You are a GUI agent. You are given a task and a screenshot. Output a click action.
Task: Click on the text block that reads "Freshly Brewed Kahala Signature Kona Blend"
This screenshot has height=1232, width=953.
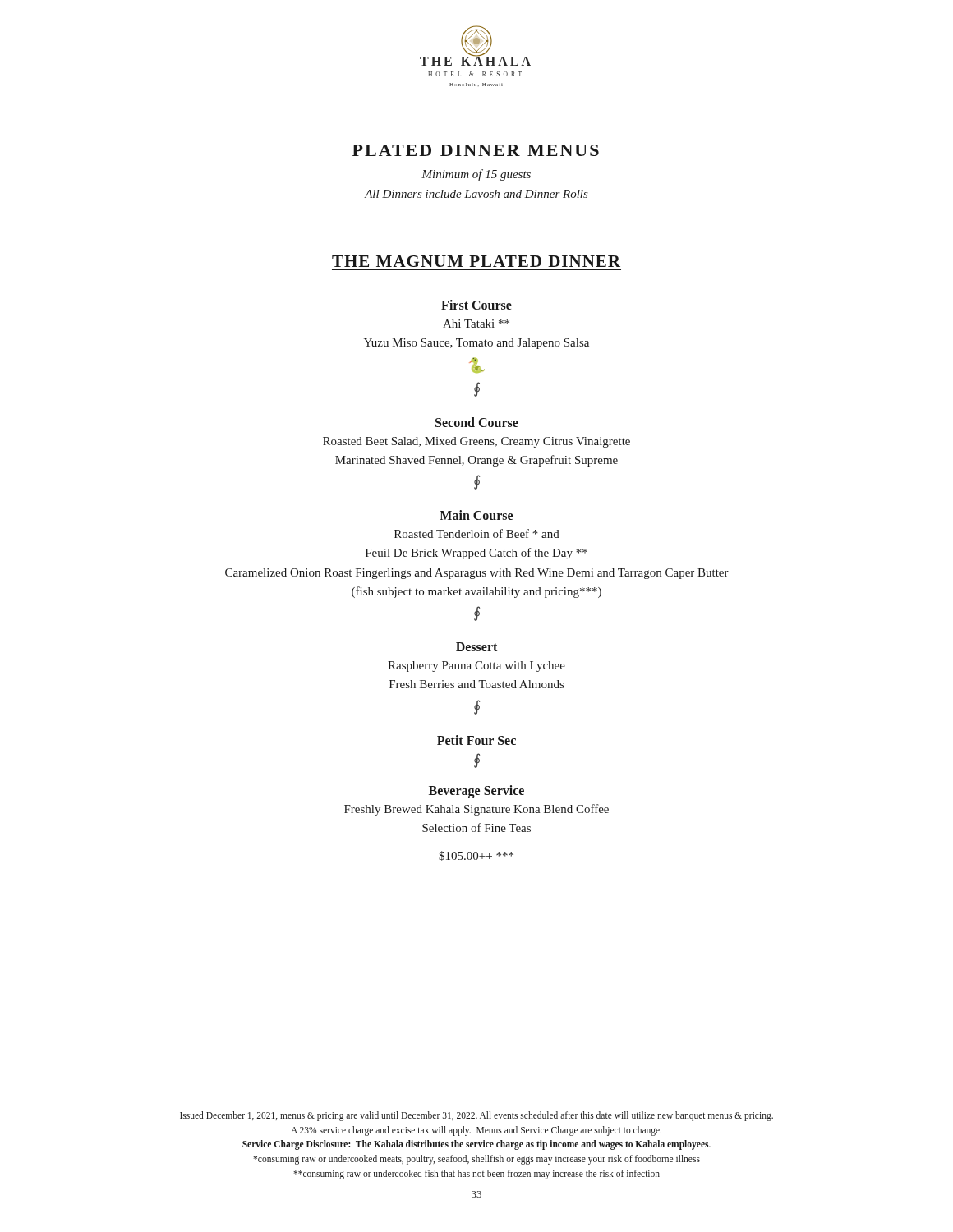point(476,818)
